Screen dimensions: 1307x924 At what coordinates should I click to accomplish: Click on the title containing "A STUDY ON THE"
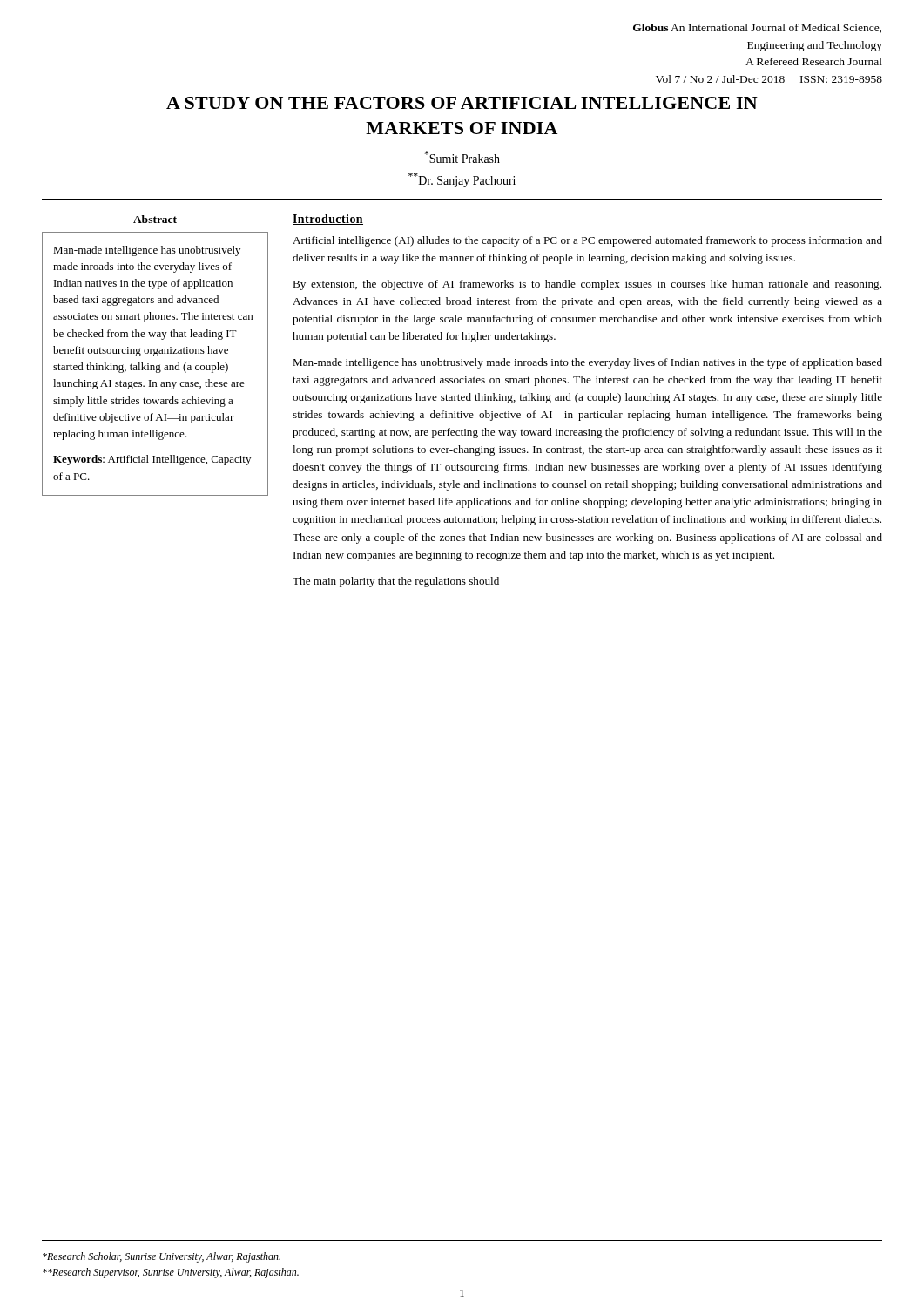462,116
